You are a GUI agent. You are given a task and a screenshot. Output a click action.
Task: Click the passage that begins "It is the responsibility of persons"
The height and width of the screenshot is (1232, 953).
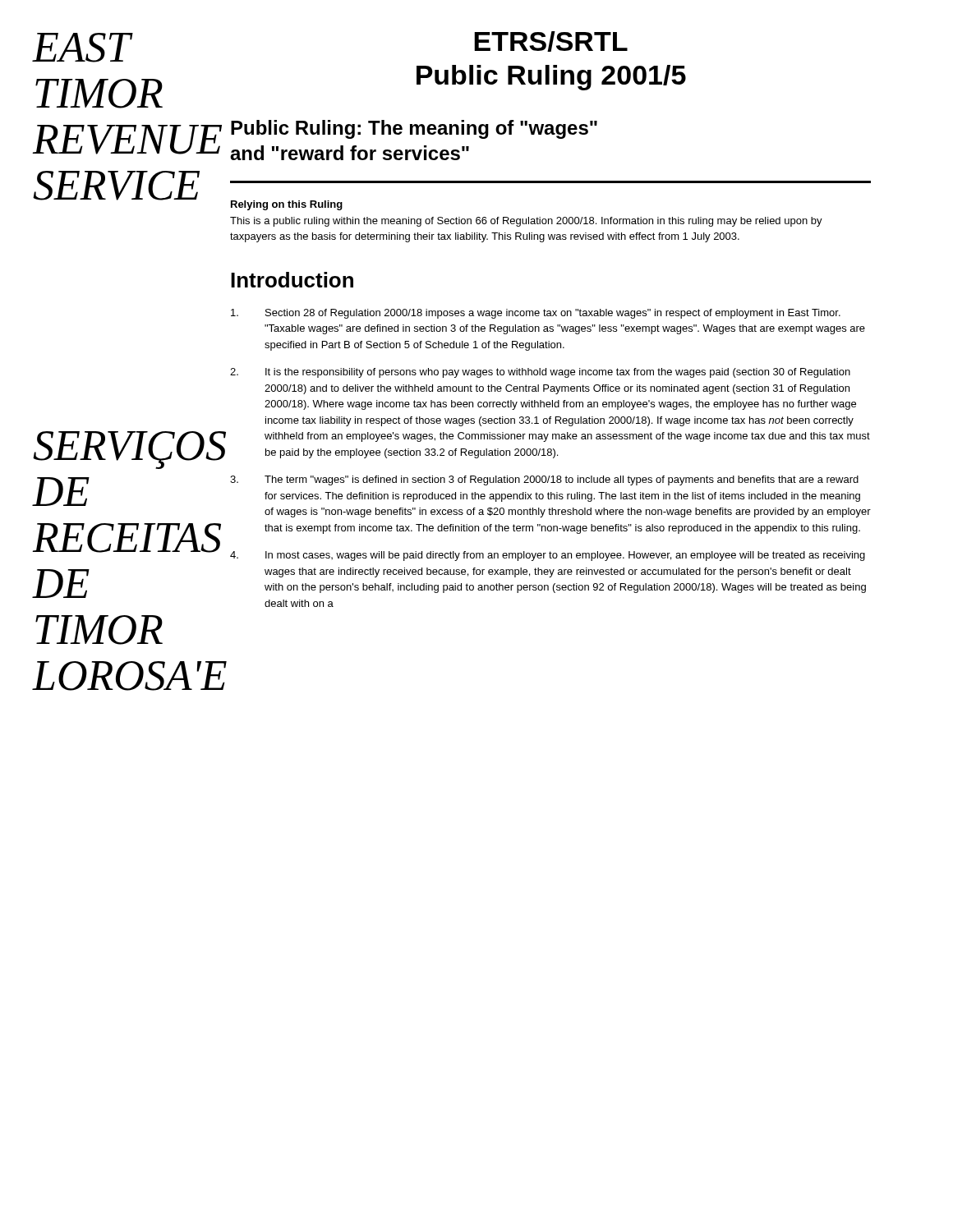550,412
